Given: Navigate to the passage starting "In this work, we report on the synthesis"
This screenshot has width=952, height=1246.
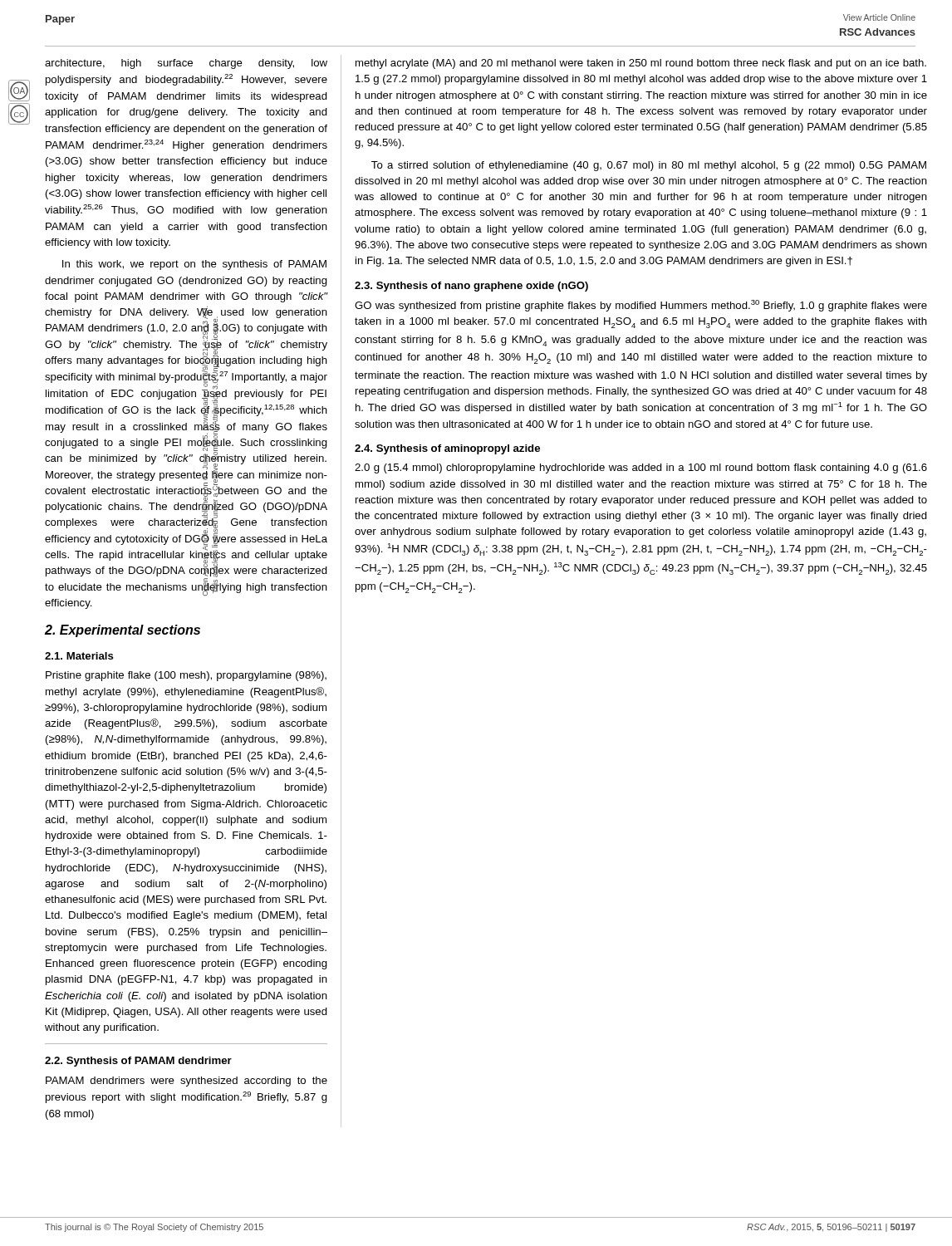Looking at the screenshot, I should 186,433.
